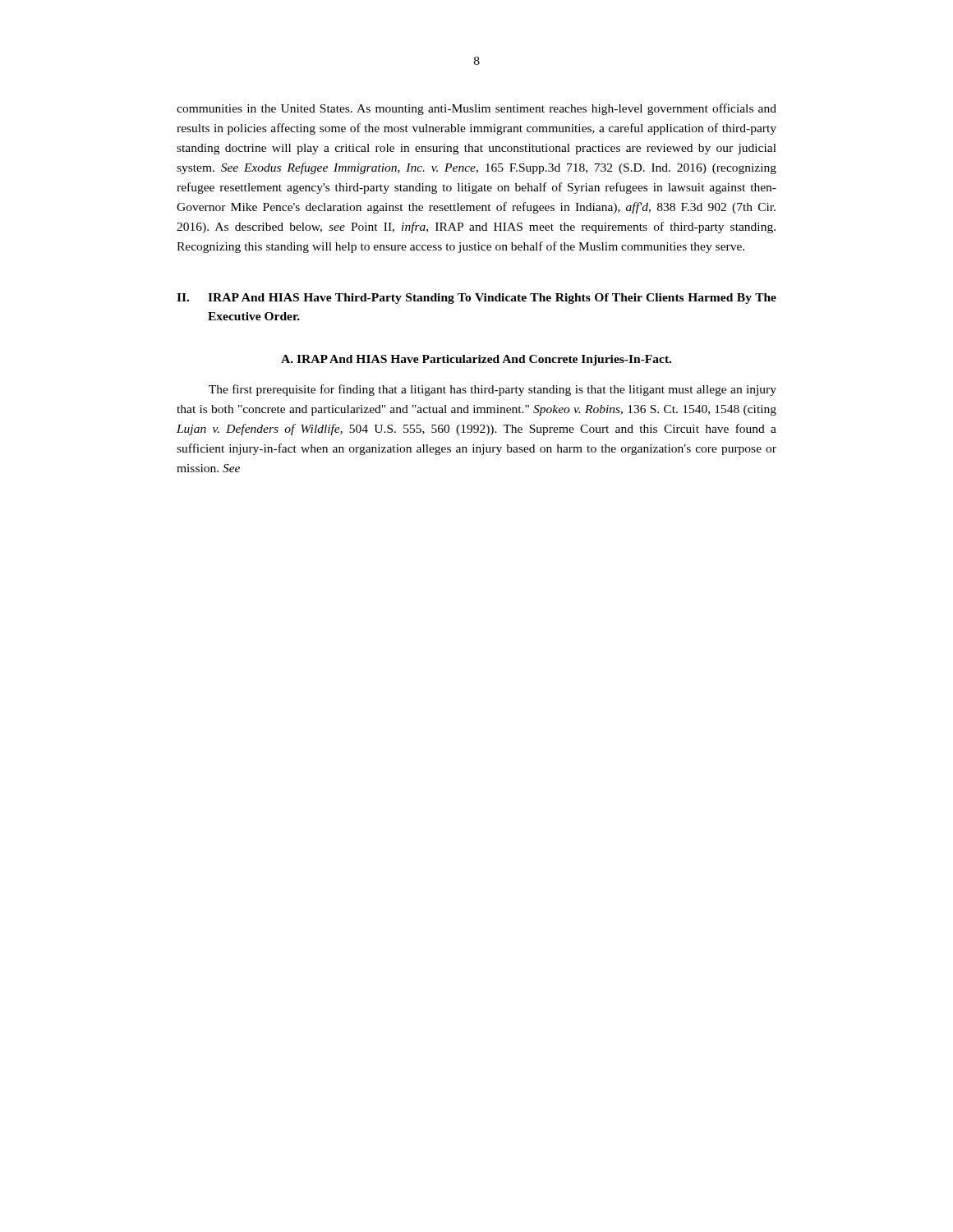Select the passage starting "A. IRAP And"
This screenshot has width=953, height=1232.
click(476, 358)
